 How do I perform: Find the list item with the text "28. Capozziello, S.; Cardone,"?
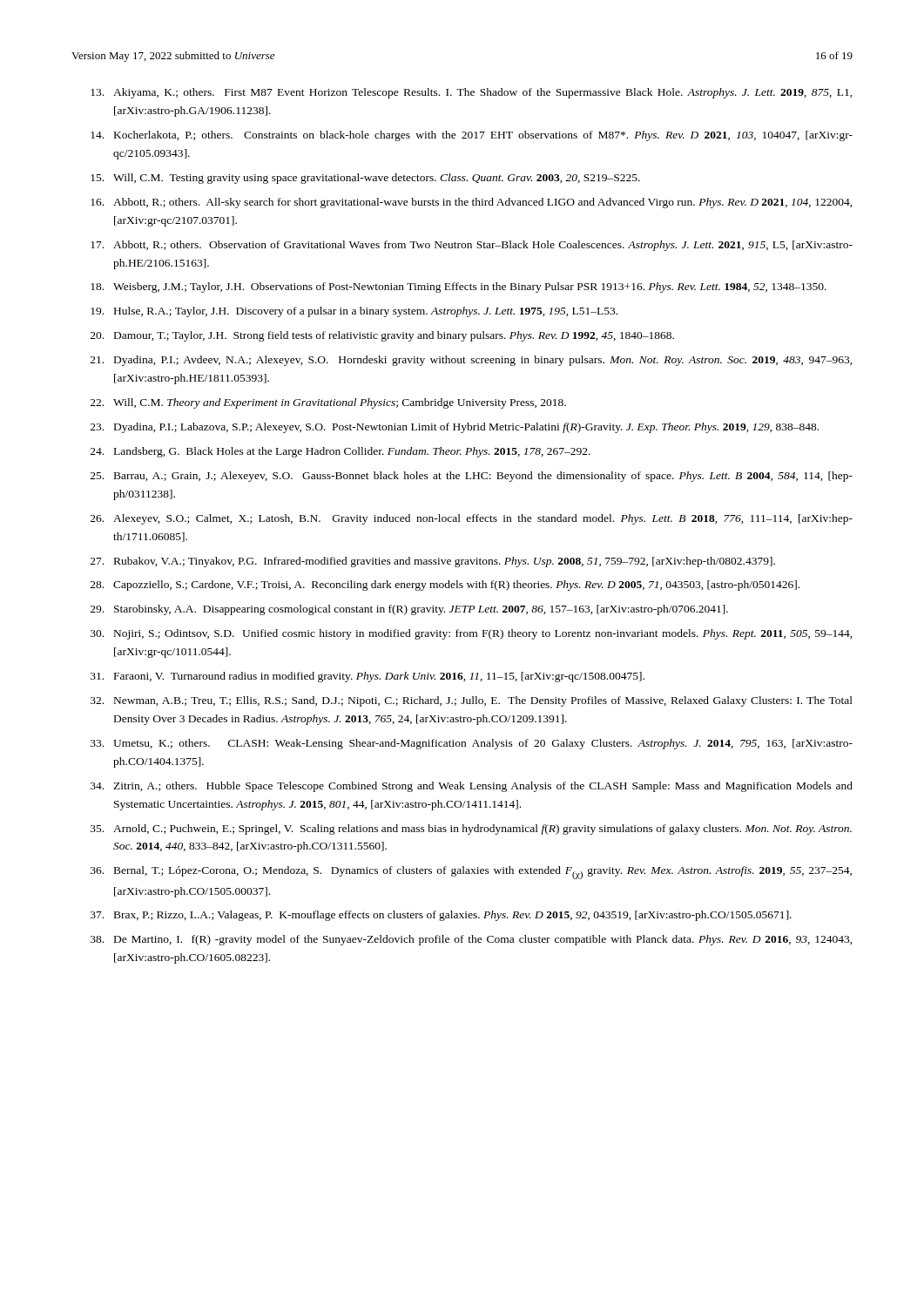[x=462, y=585]
